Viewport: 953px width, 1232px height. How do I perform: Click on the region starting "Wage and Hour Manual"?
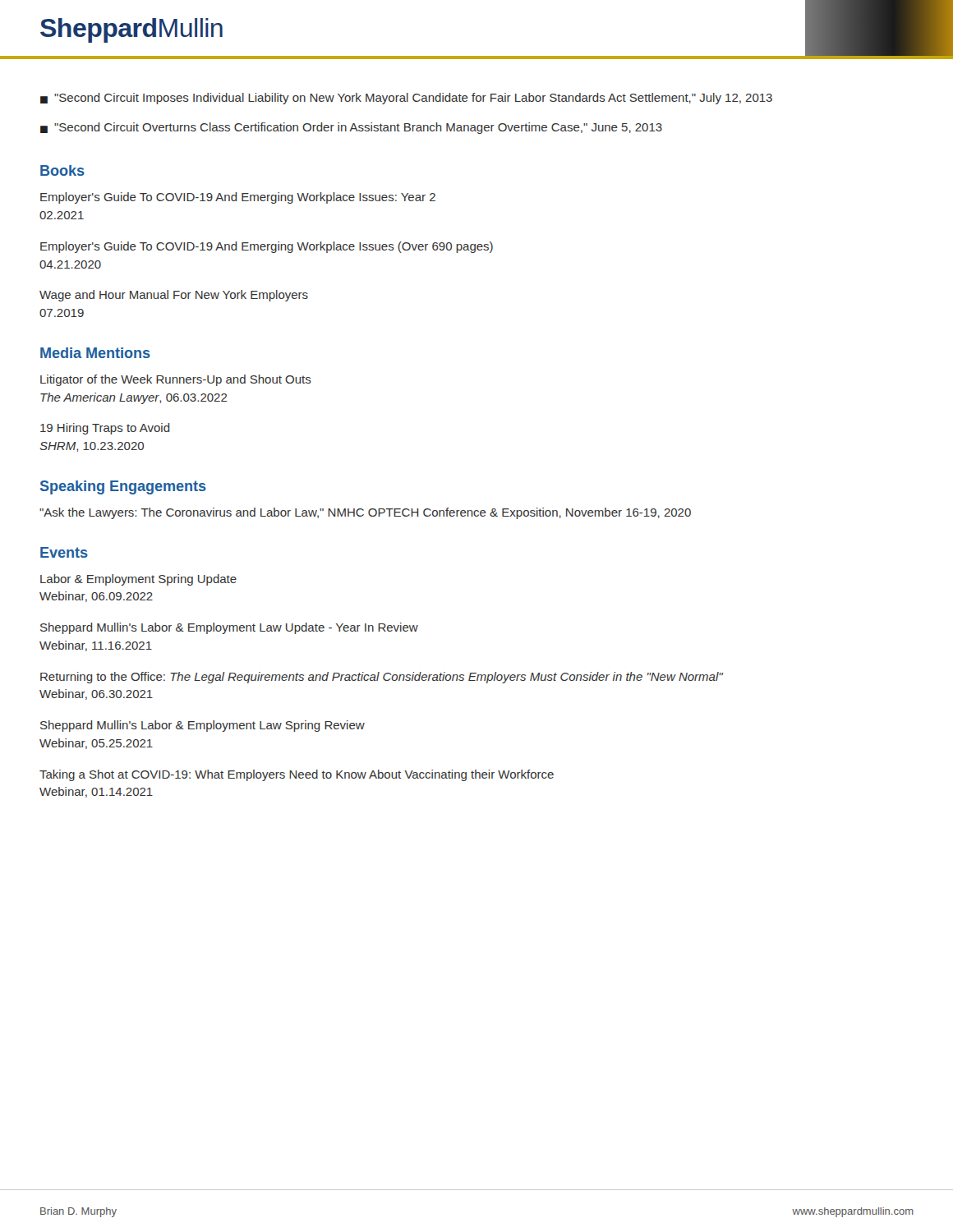(174, 304)
